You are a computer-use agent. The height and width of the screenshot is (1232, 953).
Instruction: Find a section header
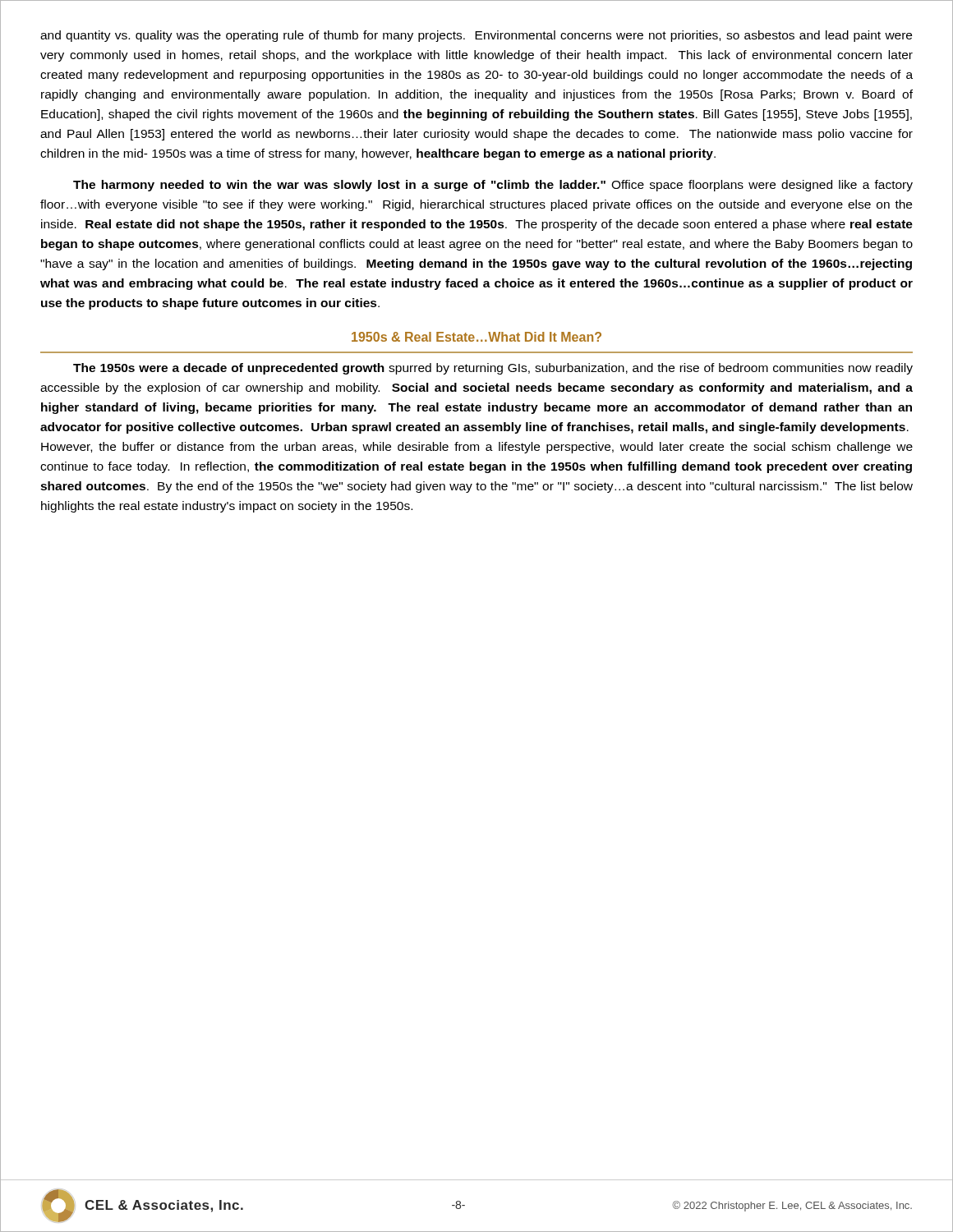(x=476, y=337)
